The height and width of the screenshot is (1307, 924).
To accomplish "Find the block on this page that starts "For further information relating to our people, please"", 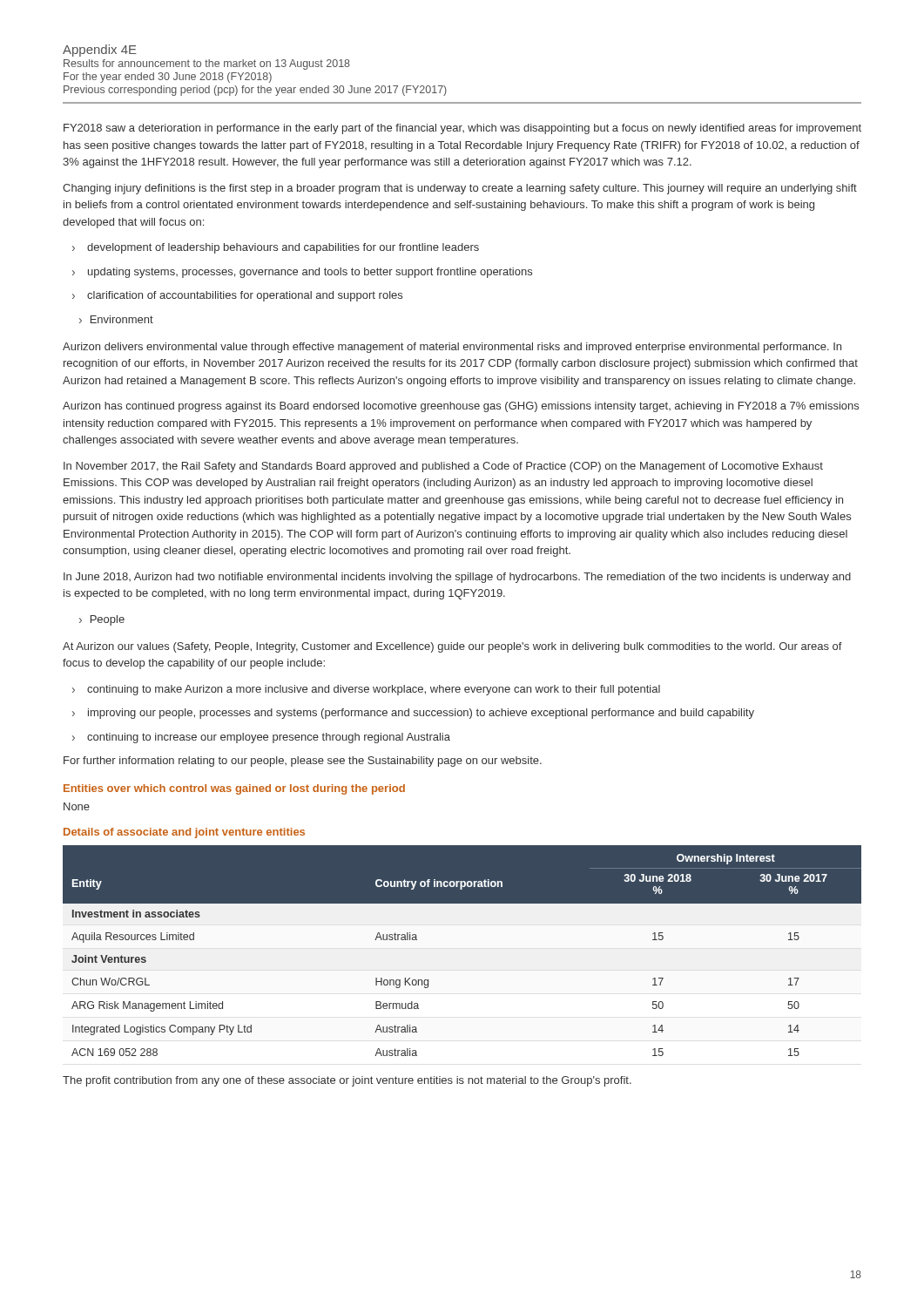I will [x=462, y=760].
